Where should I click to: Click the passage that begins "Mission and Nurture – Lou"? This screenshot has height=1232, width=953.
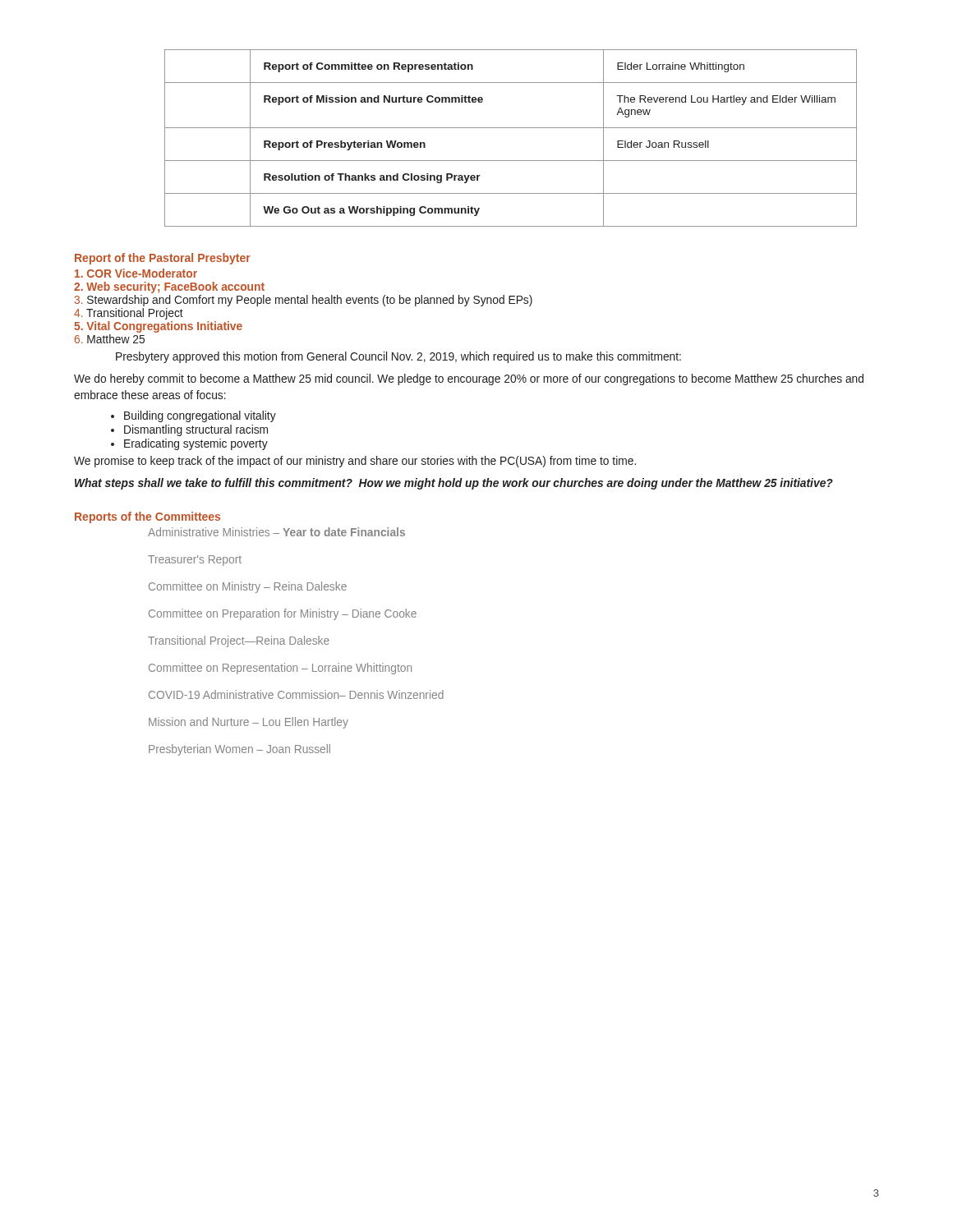click(248, 723)
